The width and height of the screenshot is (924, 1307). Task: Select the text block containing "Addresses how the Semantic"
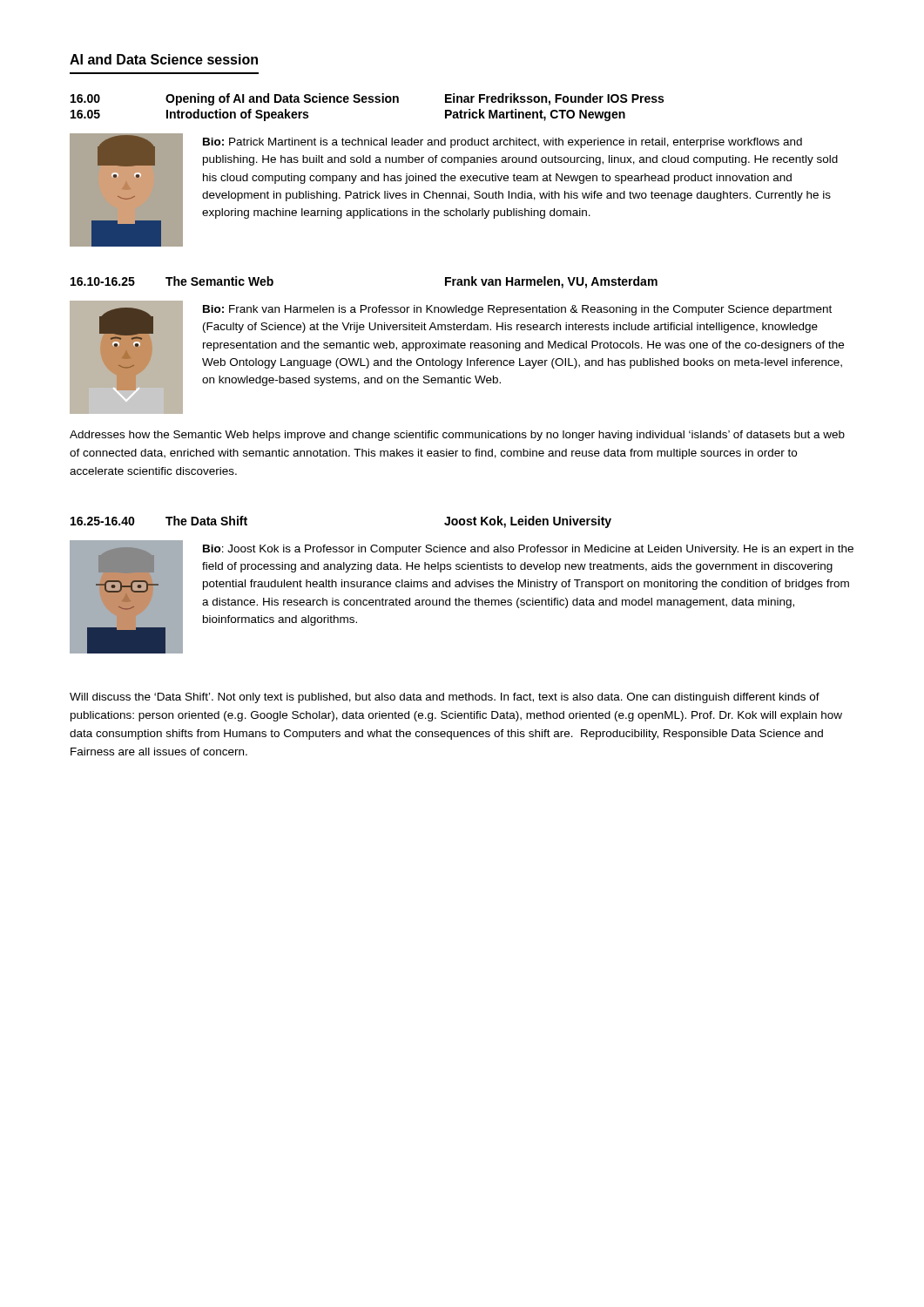457,453
